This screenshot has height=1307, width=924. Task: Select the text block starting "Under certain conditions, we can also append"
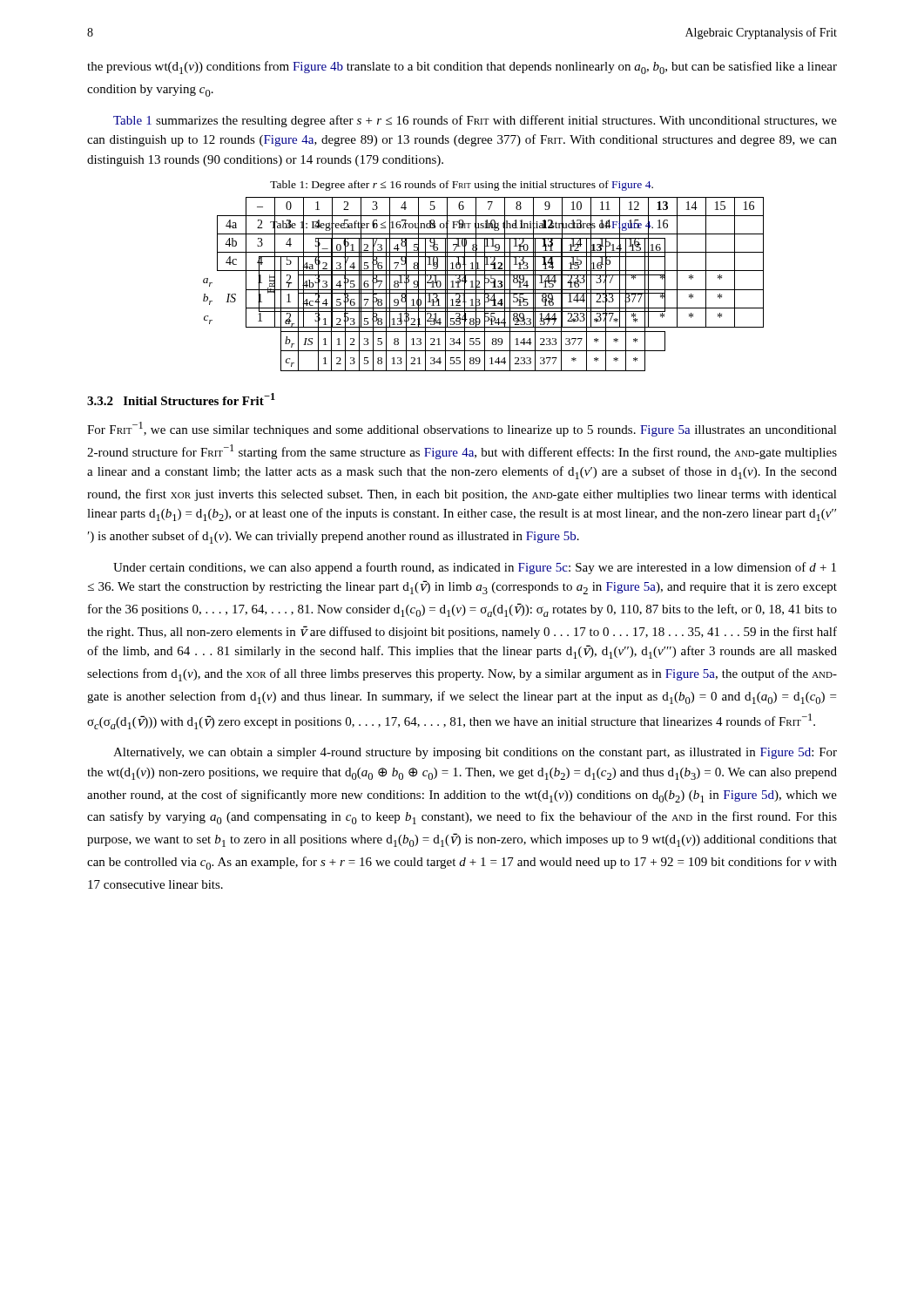pyautogui.click(x=462, y=646)
